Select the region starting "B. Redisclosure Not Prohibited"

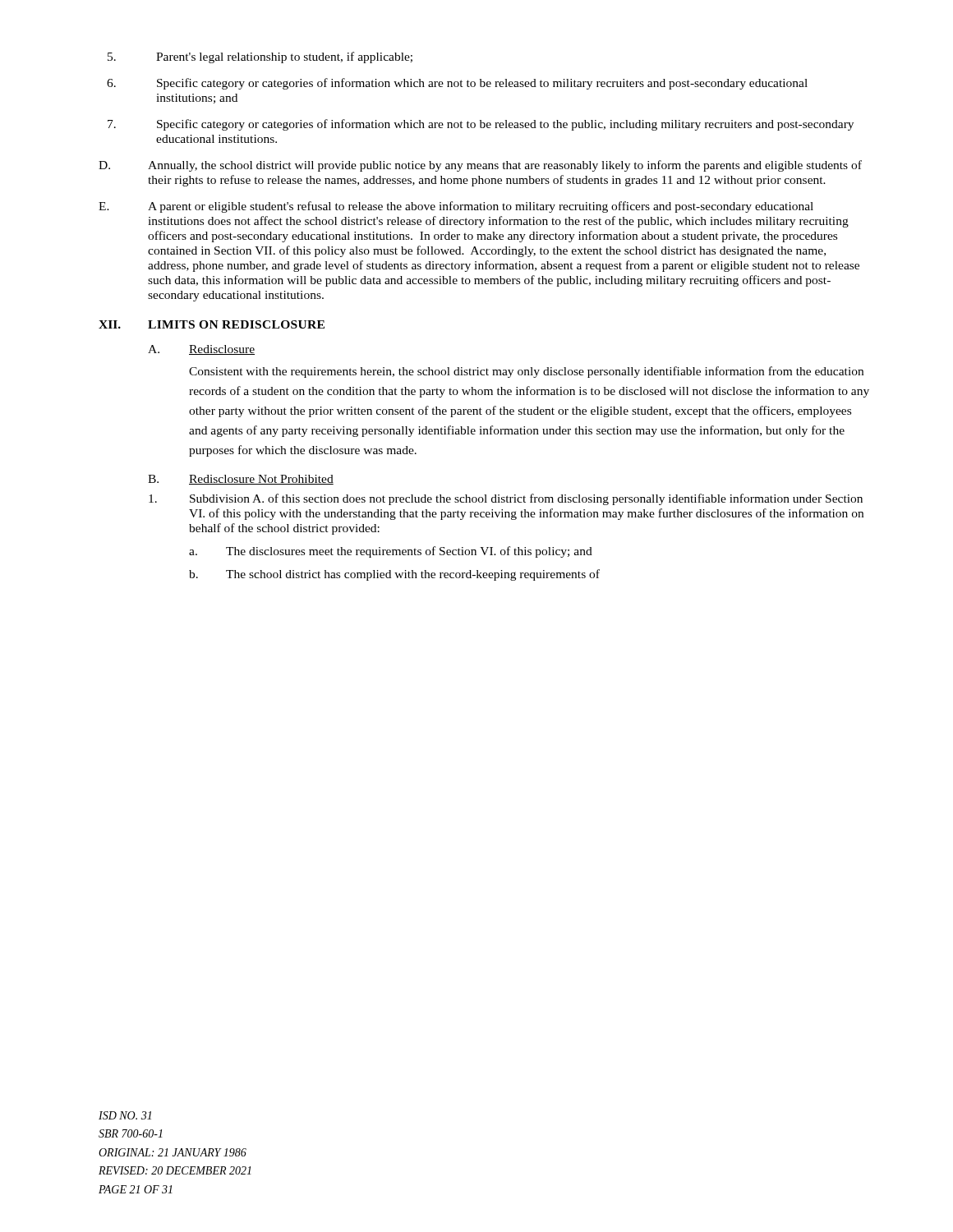241,479
